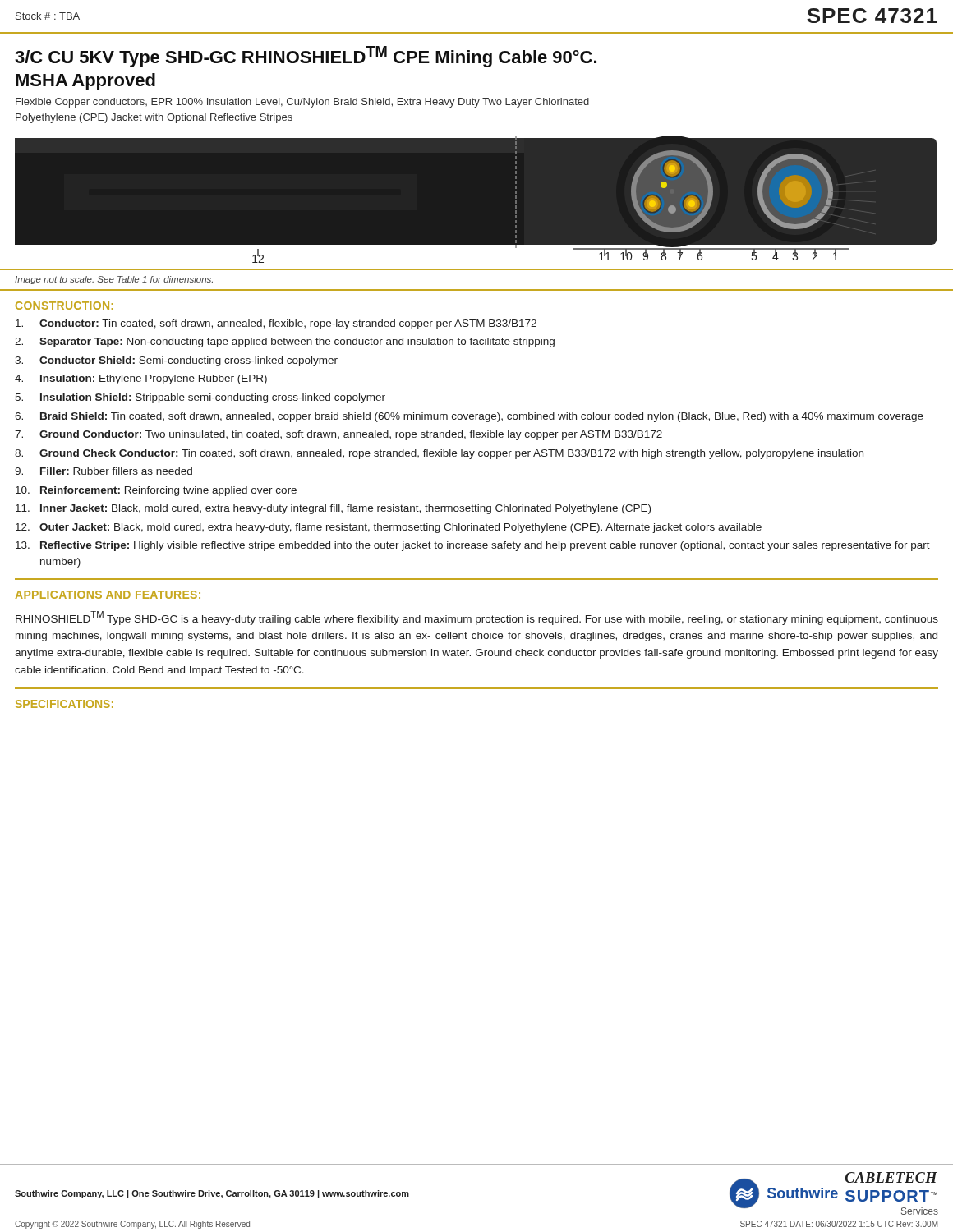Click on the block starting "8. Ground Check"

[x=476, y=453]
